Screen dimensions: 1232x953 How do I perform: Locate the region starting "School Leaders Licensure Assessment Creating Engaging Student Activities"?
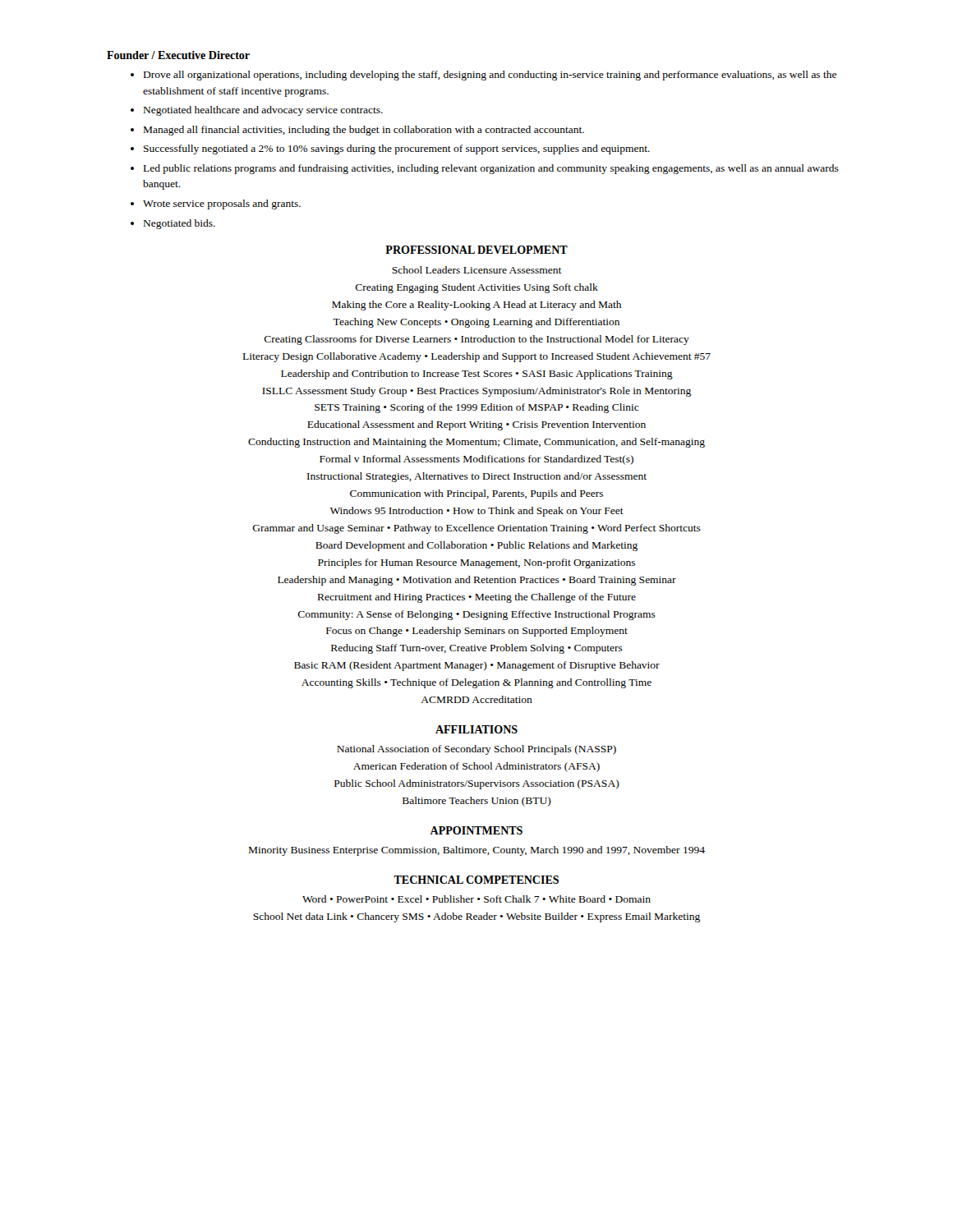[476, 485]
